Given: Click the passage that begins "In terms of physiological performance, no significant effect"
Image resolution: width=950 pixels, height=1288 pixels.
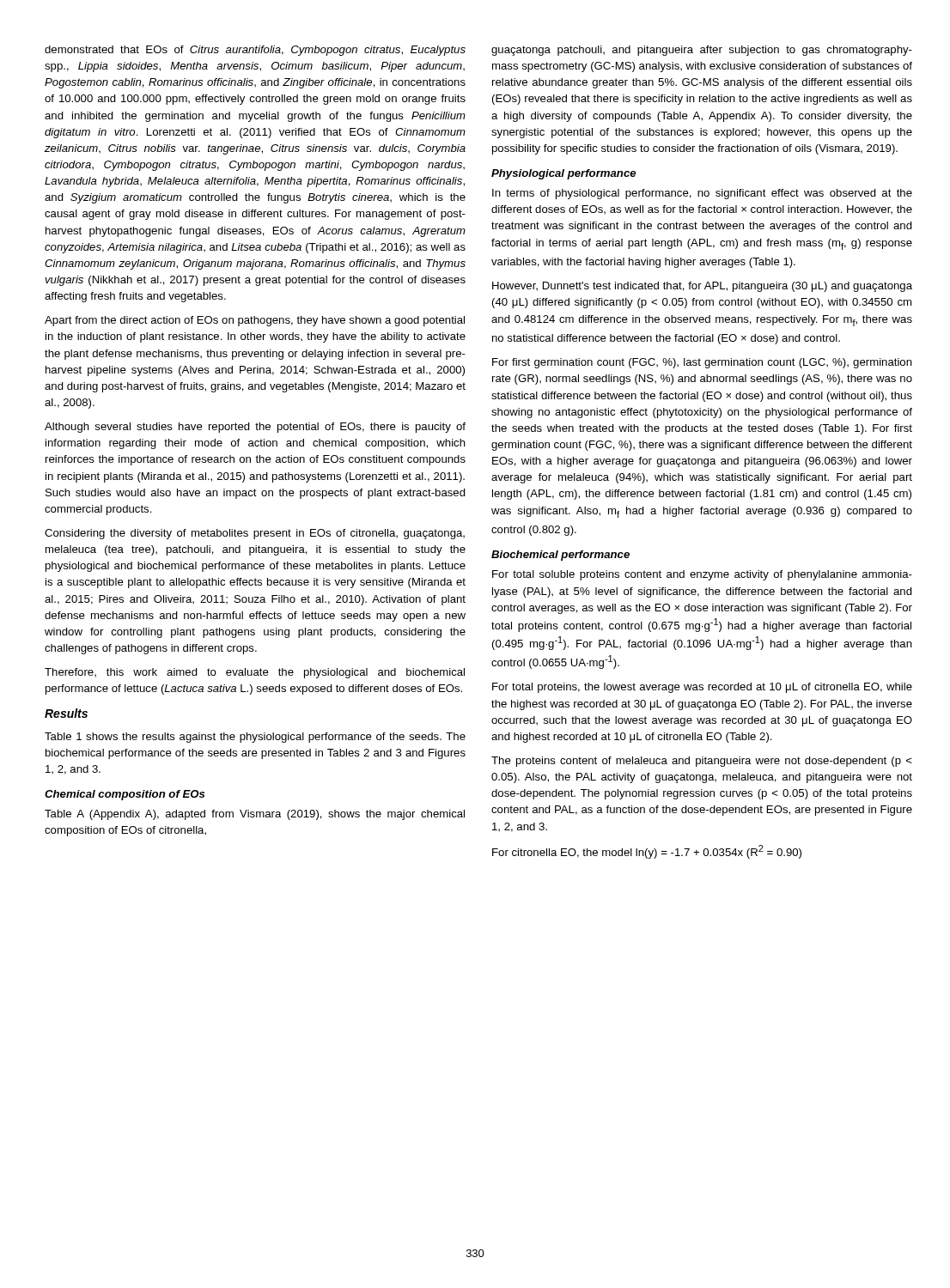Looking at the screenshot, I should pos(702,227).
